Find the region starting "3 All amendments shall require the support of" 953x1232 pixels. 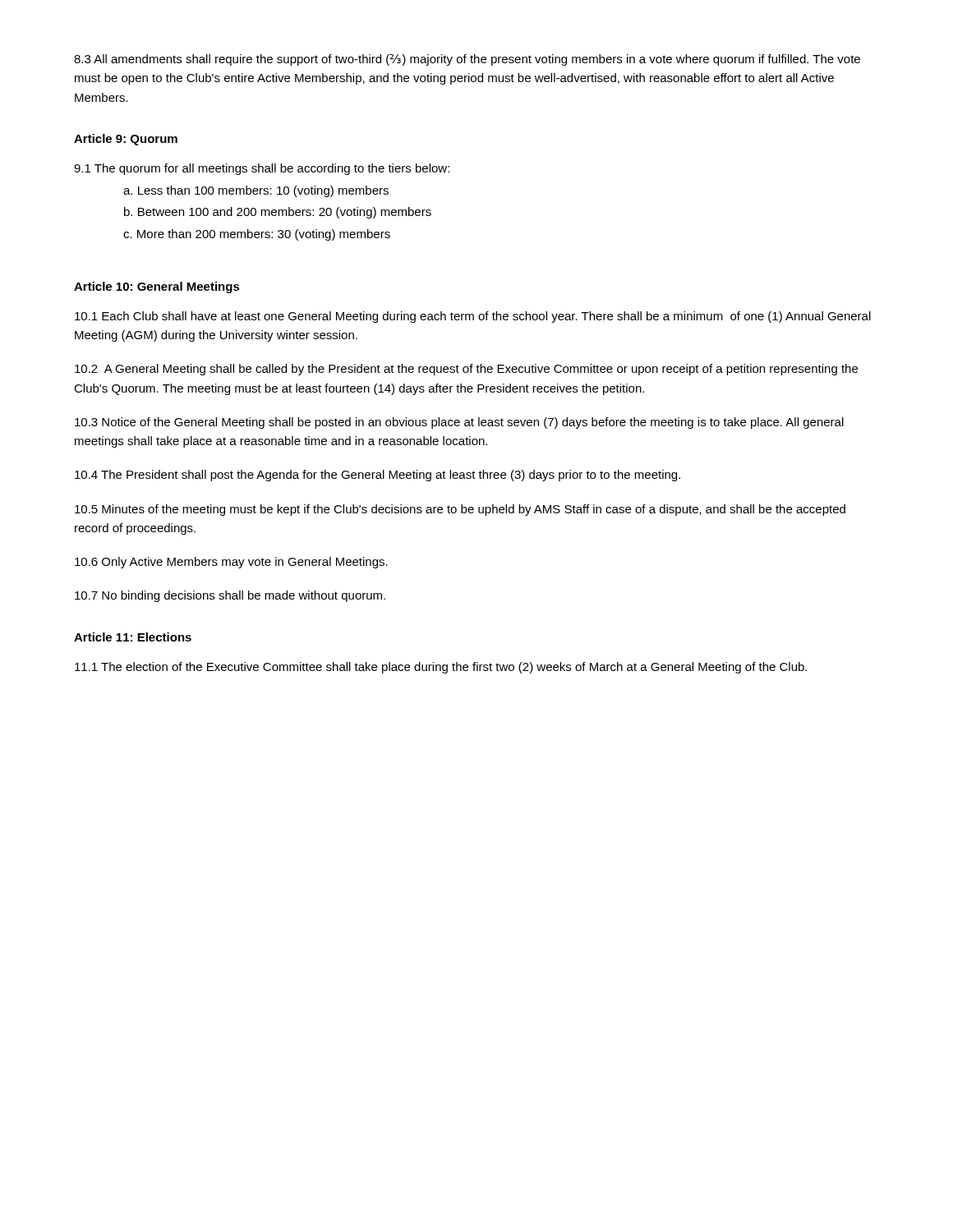pyautogui.click(x=467, y=78)
